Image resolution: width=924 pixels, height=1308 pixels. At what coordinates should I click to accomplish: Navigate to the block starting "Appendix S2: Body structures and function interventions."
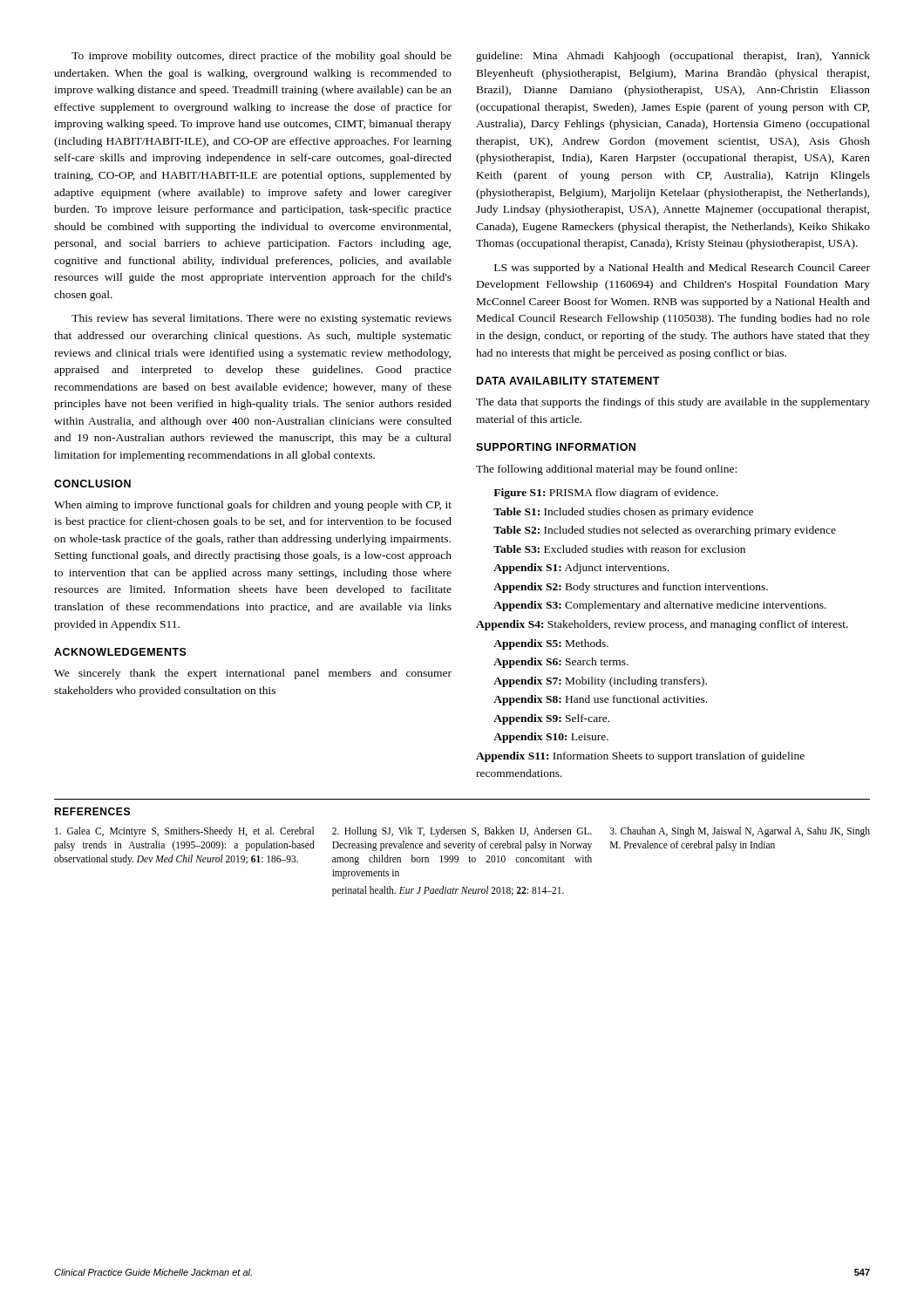(673, 587)
